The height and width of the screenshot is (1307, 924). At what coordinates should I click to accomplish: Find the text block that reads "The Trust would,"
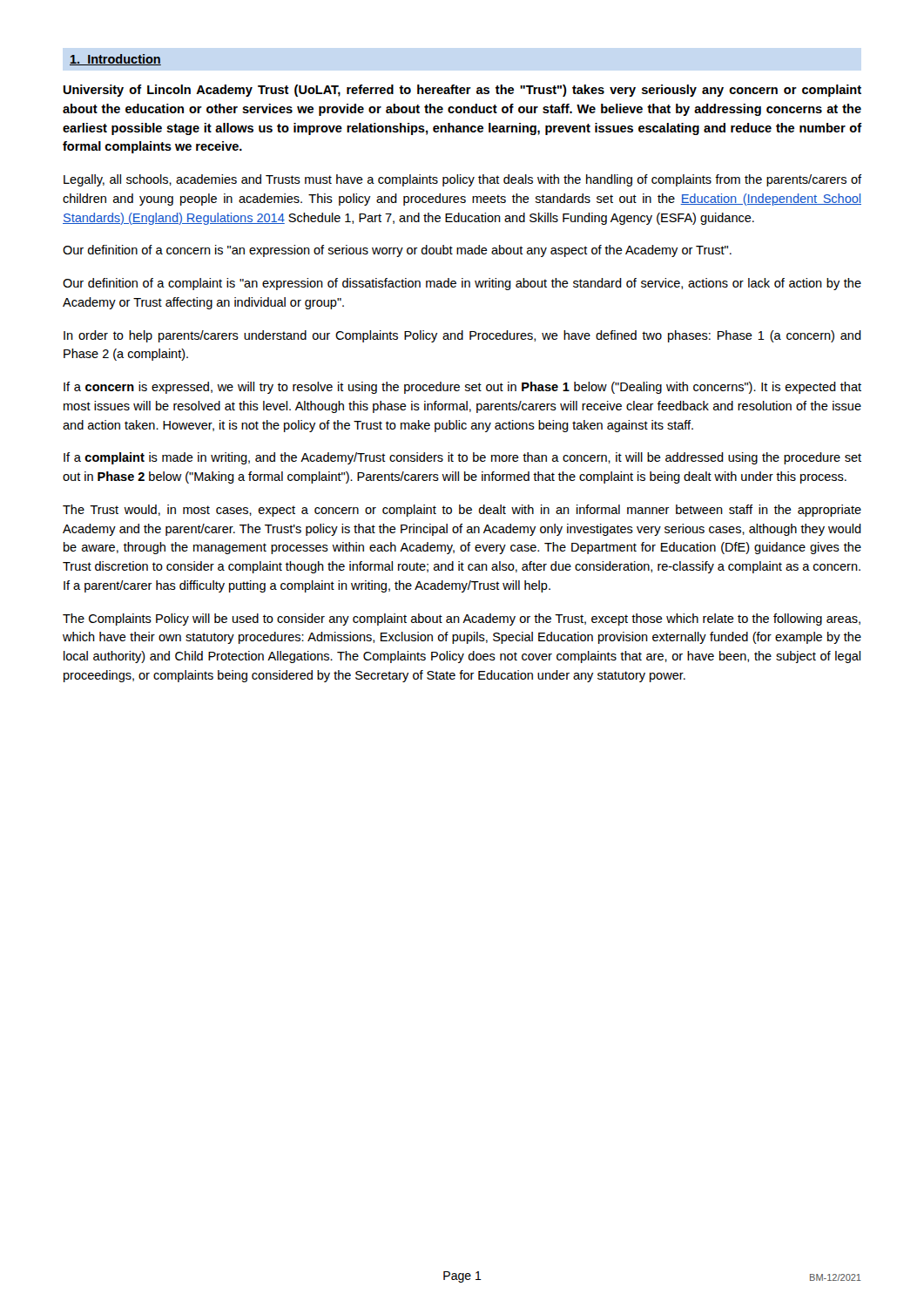tap(462, 547)
